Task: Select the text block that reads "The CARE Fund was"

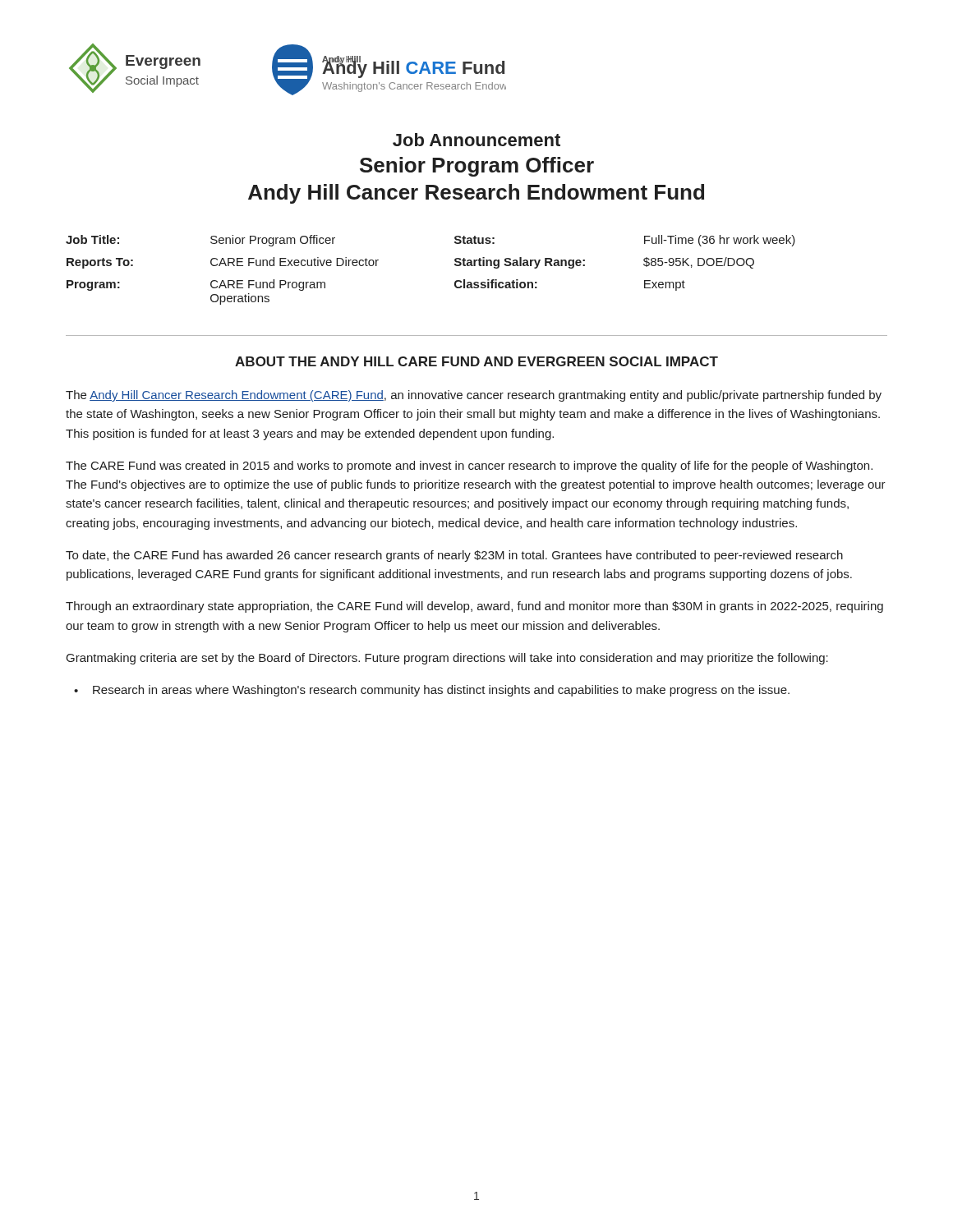Action: tap(475, 494)
